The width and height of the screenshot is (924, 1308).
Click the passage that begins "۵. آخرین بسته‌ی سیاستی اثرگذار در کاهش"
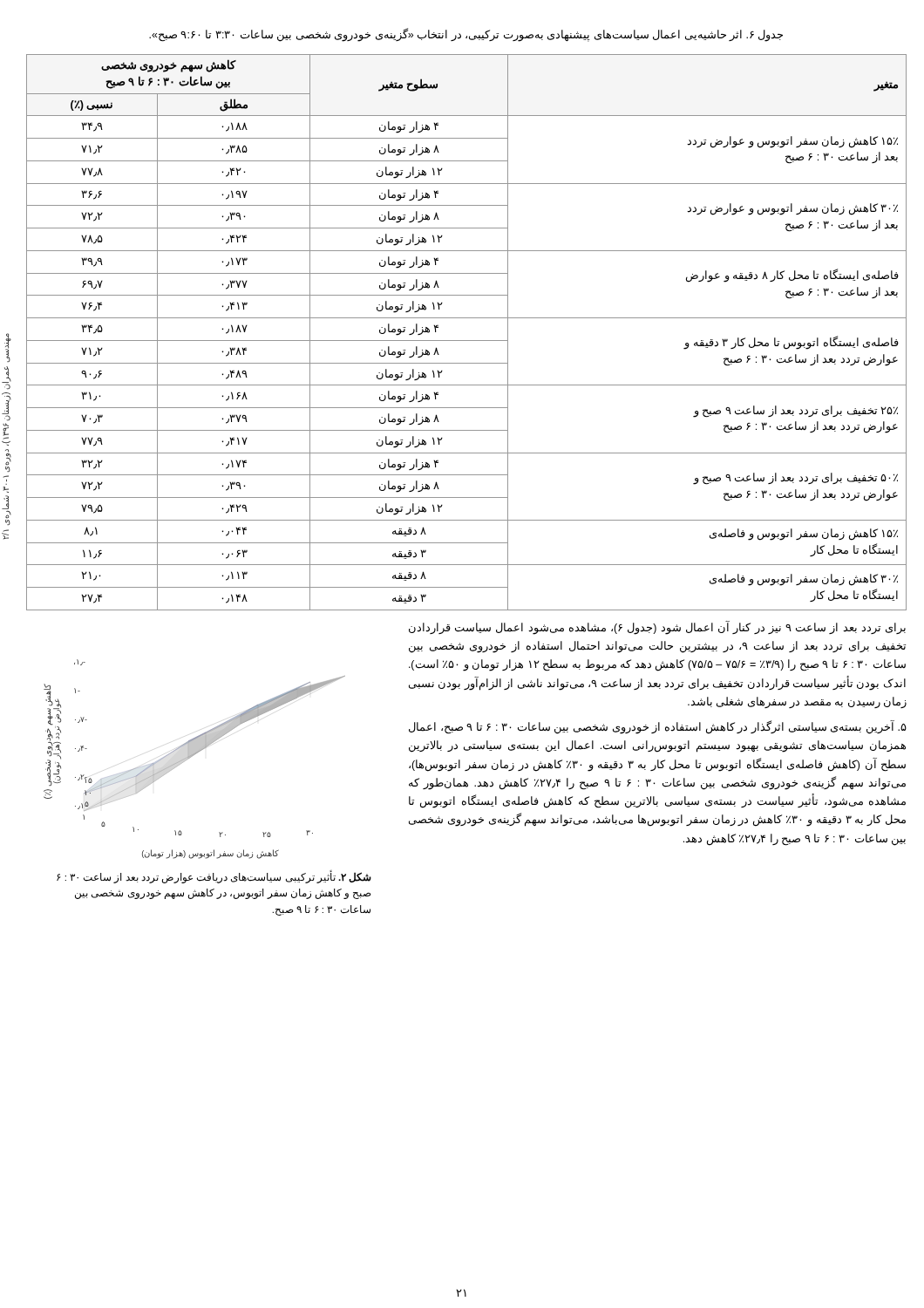pyautogui.click(x=657, y=783)
